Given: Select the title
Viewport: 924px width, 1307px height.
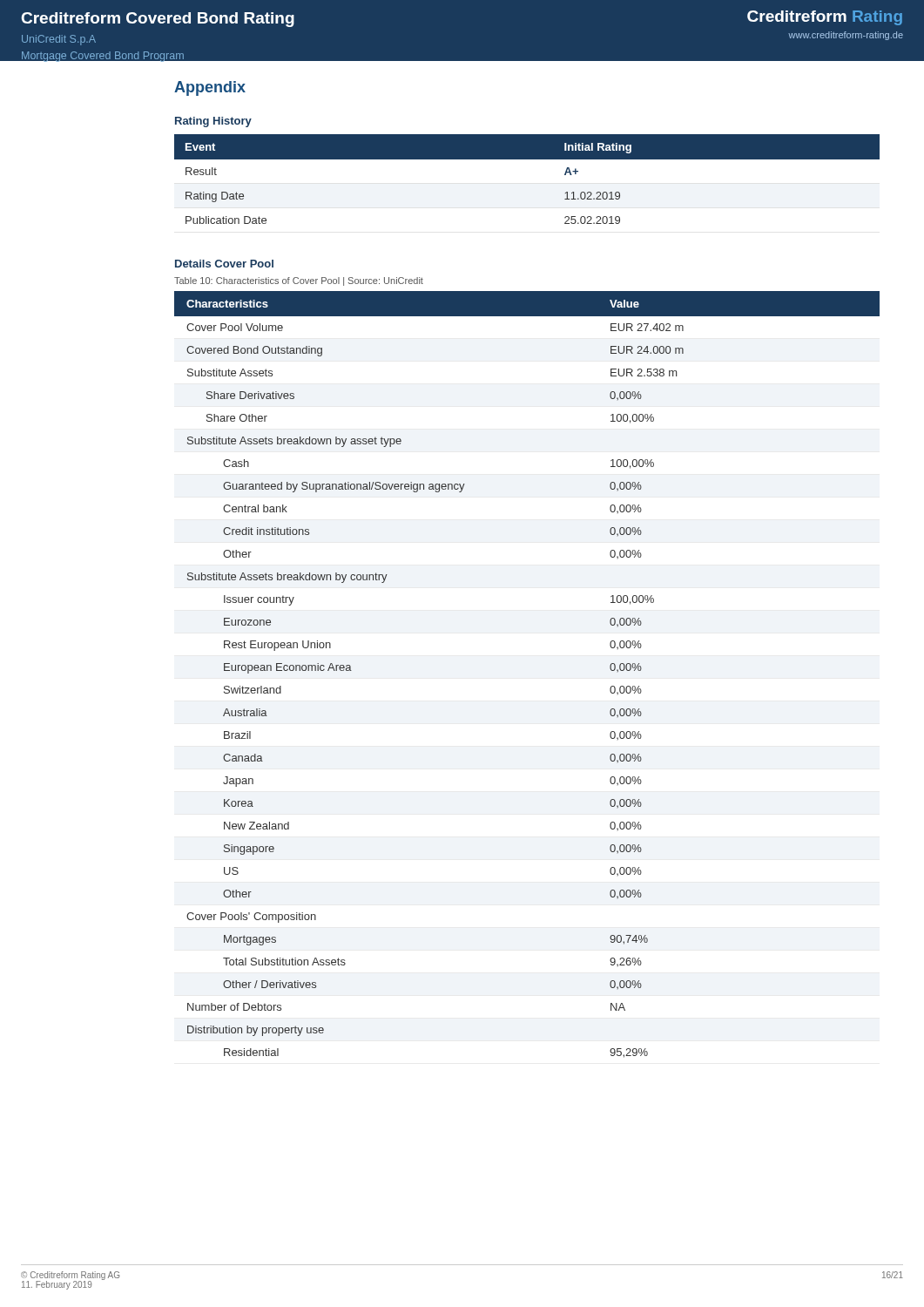Looking at the screenshot, I should (210, 87).
